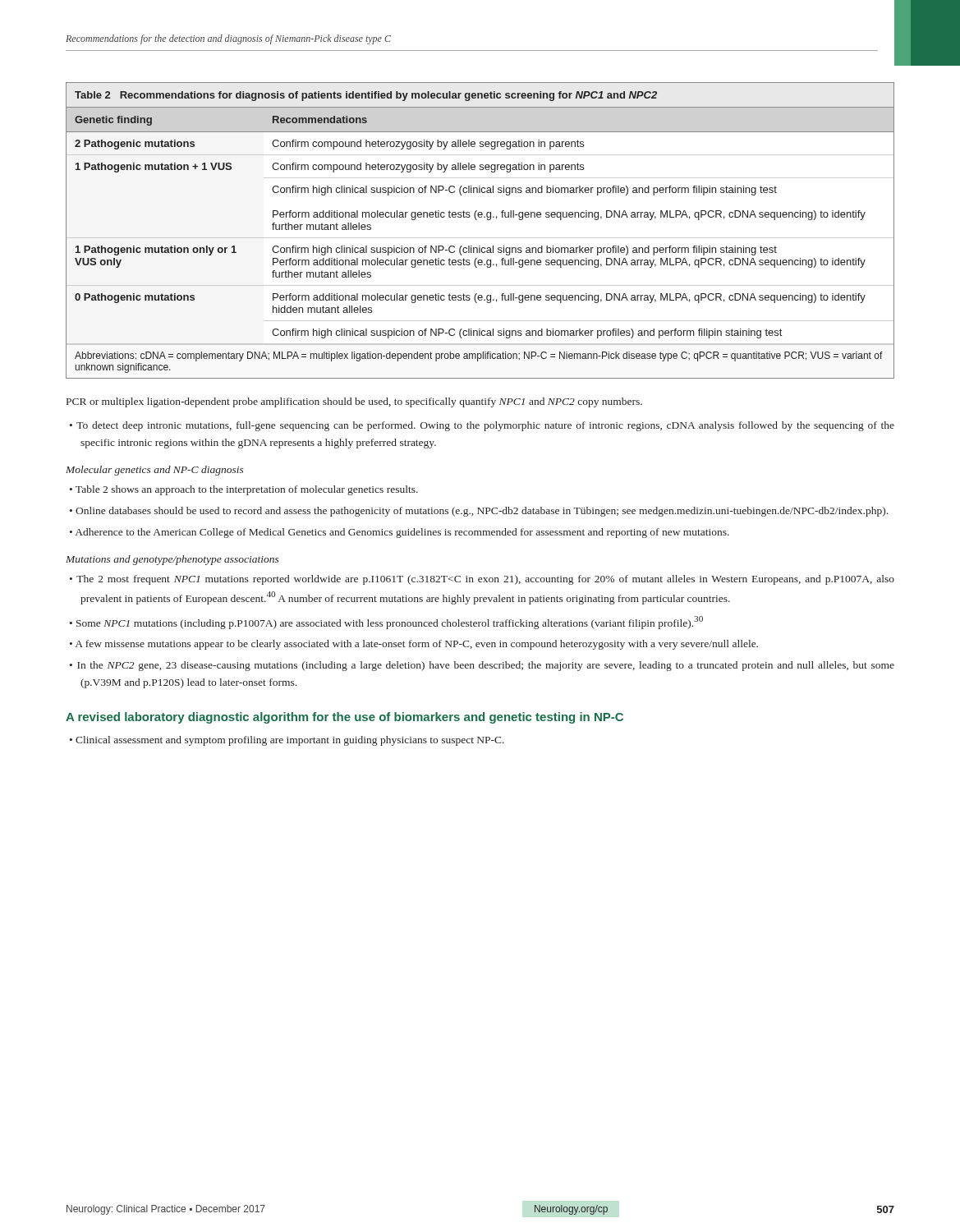The height and width of the screenshot is (1232, 960).
Task: Find the text block starting "Molecular genetics and NP-C diagnosis"
Action: (155, 469)
